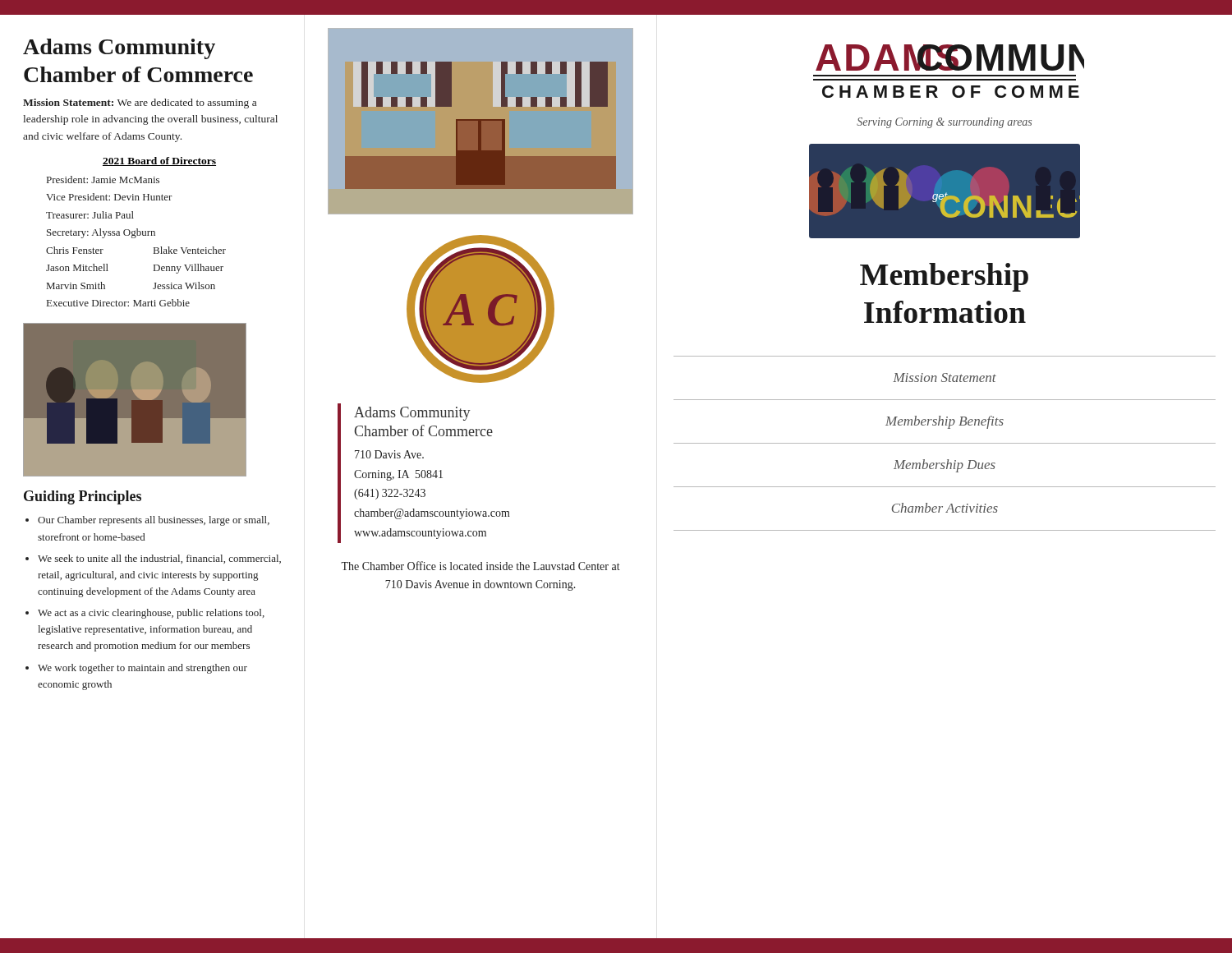Locate the block starting "We work together"

click(142, 675)
